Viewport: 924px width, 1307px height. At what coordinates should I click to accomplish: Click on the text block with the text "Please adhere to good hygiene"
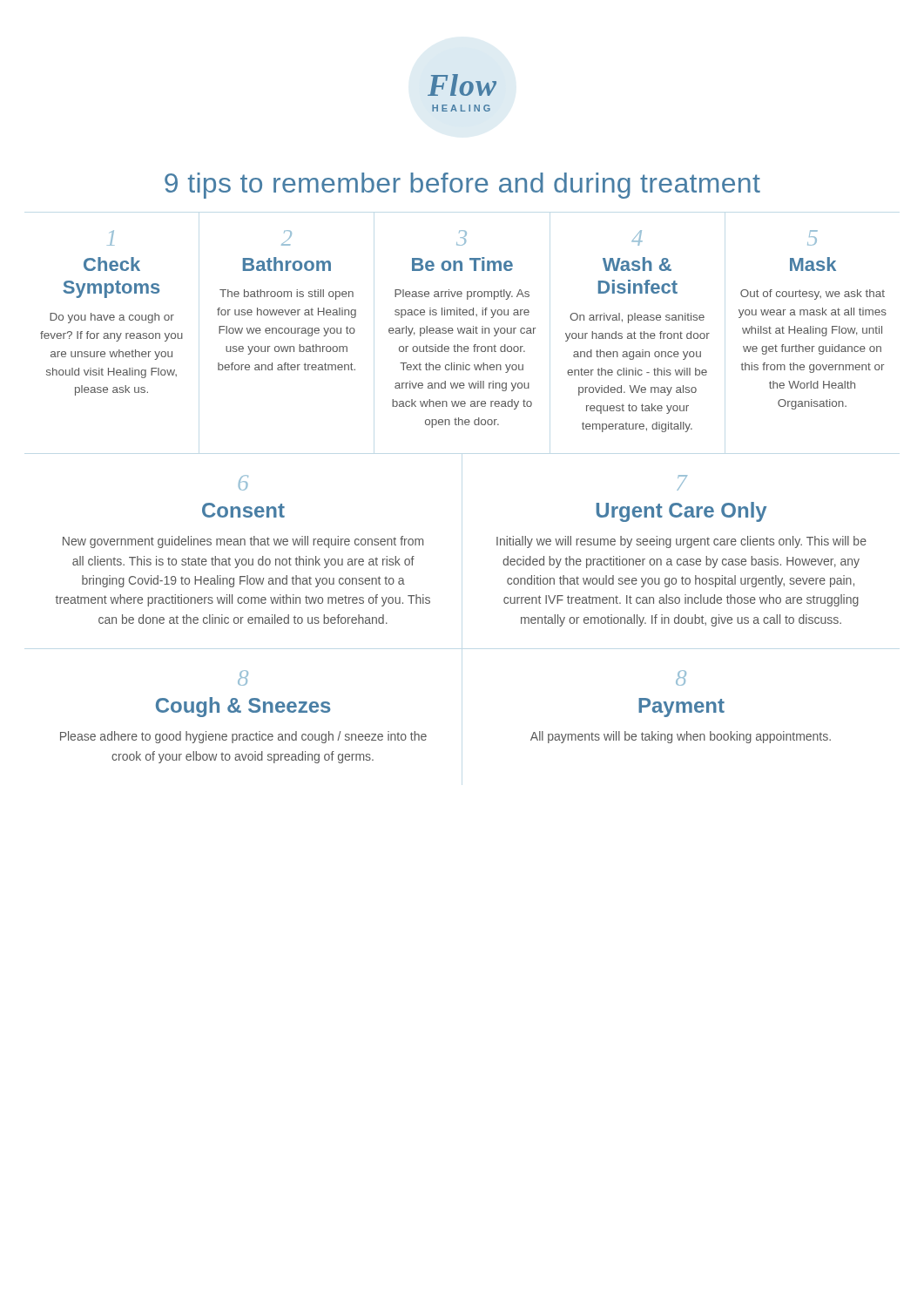pos(243,746)
